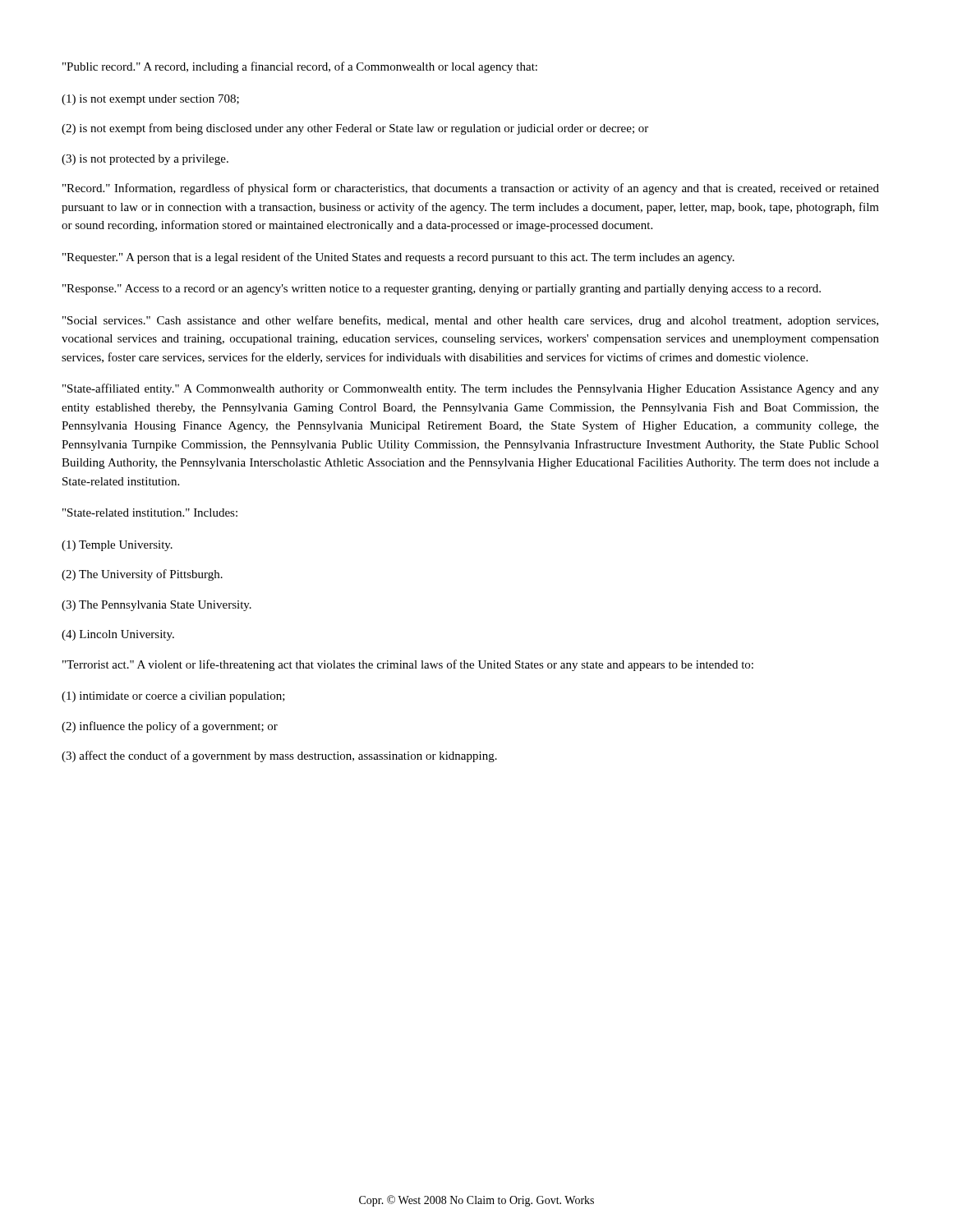Find the element starting ""Requester." A person that is a"
The image size is (953, 1232).
tap(398, 257)
